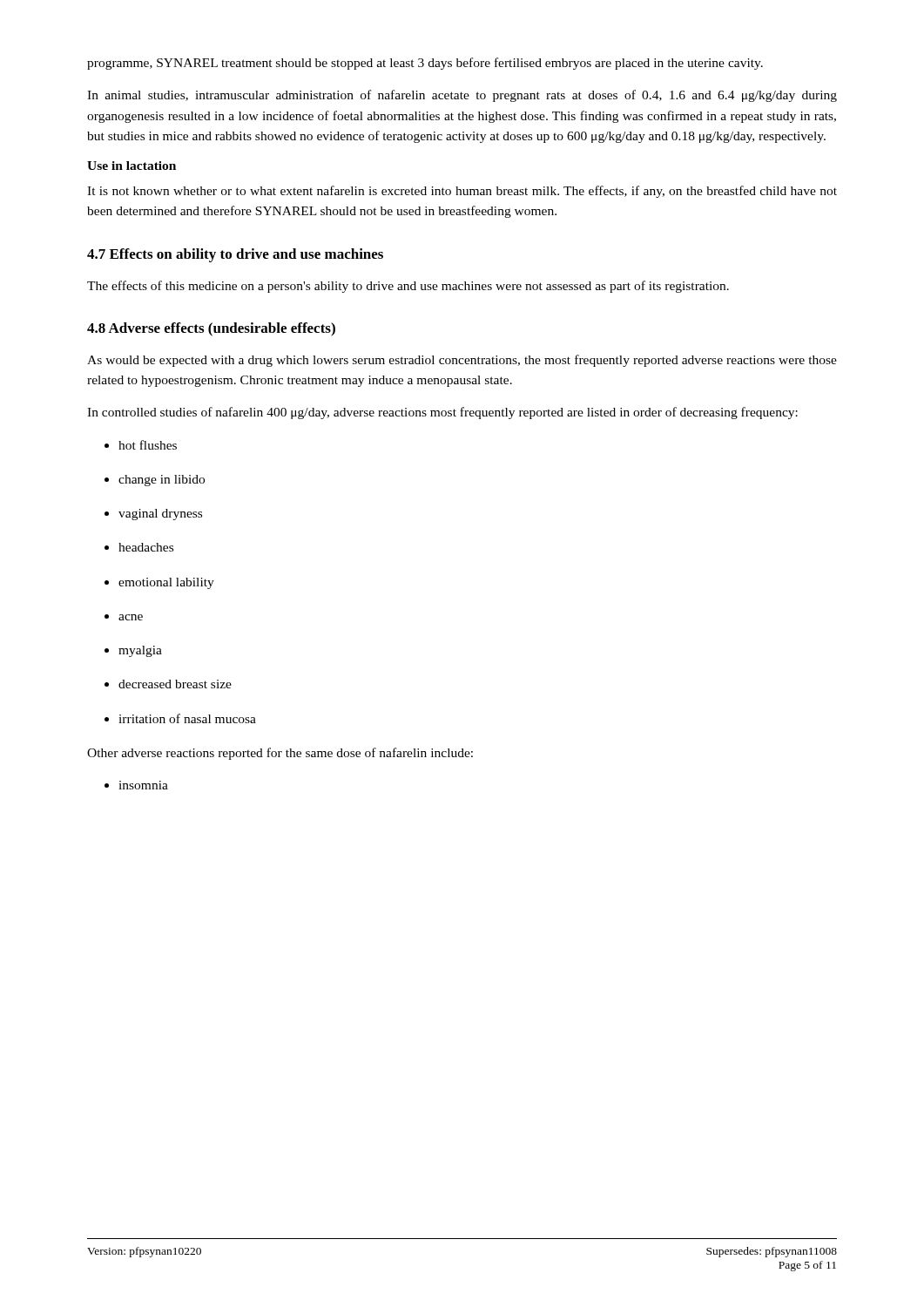This screenshot has width=924, height=1307.
Task: Click on the passage starting "It is not known whether"
Action: tap(462, 201)
